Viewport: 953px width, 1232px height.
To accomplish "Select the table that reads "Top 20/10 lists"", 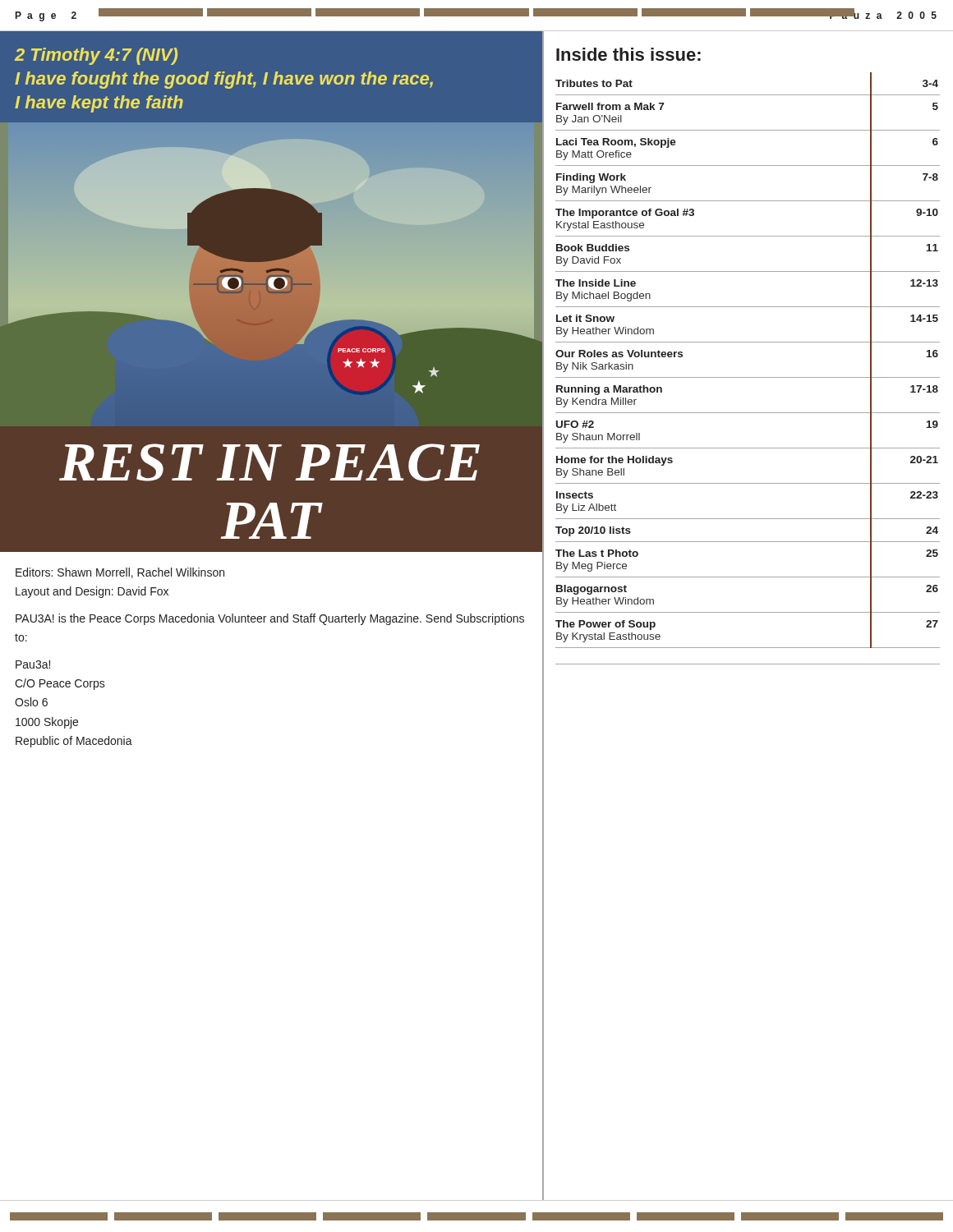I will point(748,368).
